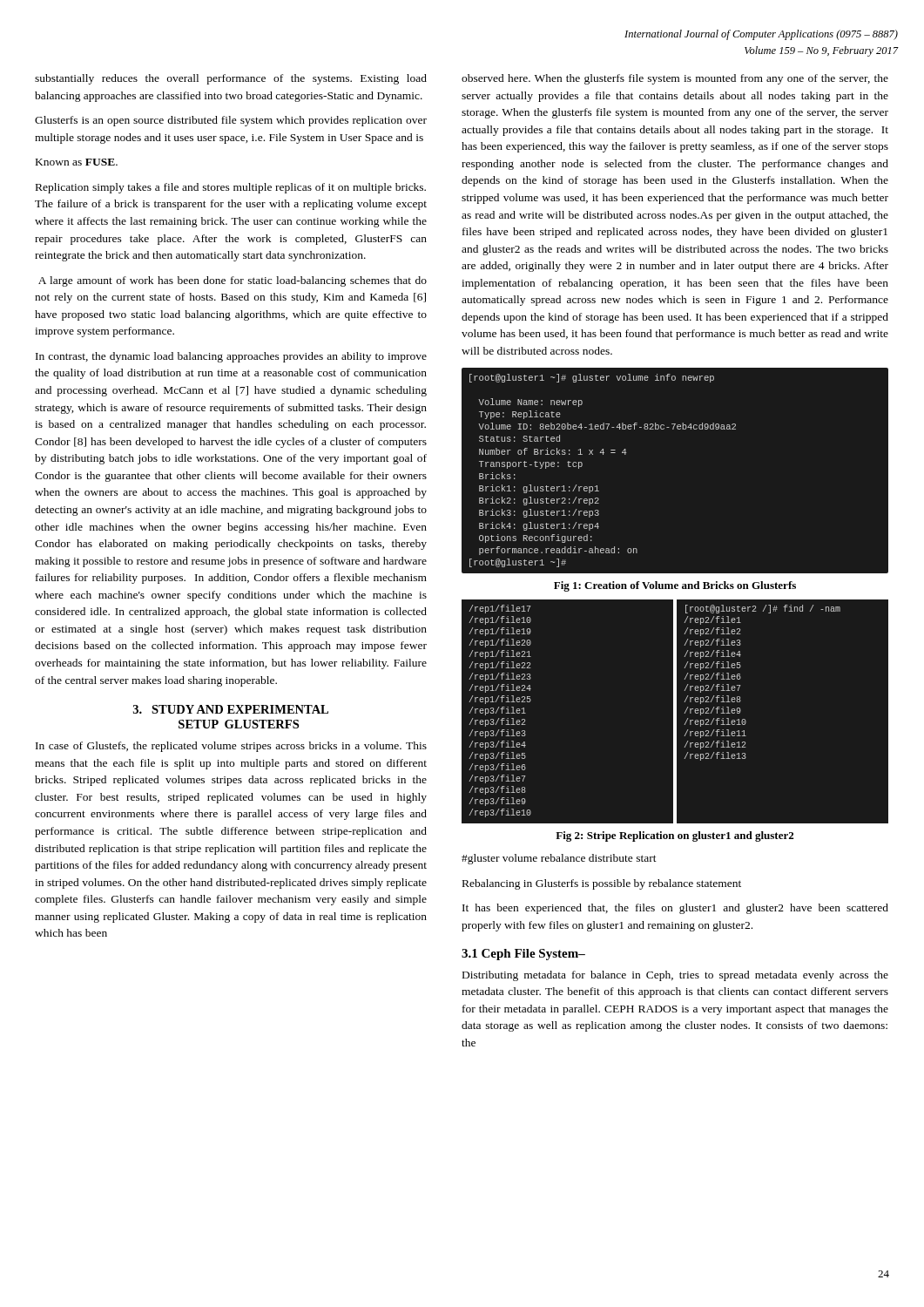Click the passage that begins "observed here. When the glusterfs file"
The width and height of the screenshot is (924, 1307).
coord(675,214)
